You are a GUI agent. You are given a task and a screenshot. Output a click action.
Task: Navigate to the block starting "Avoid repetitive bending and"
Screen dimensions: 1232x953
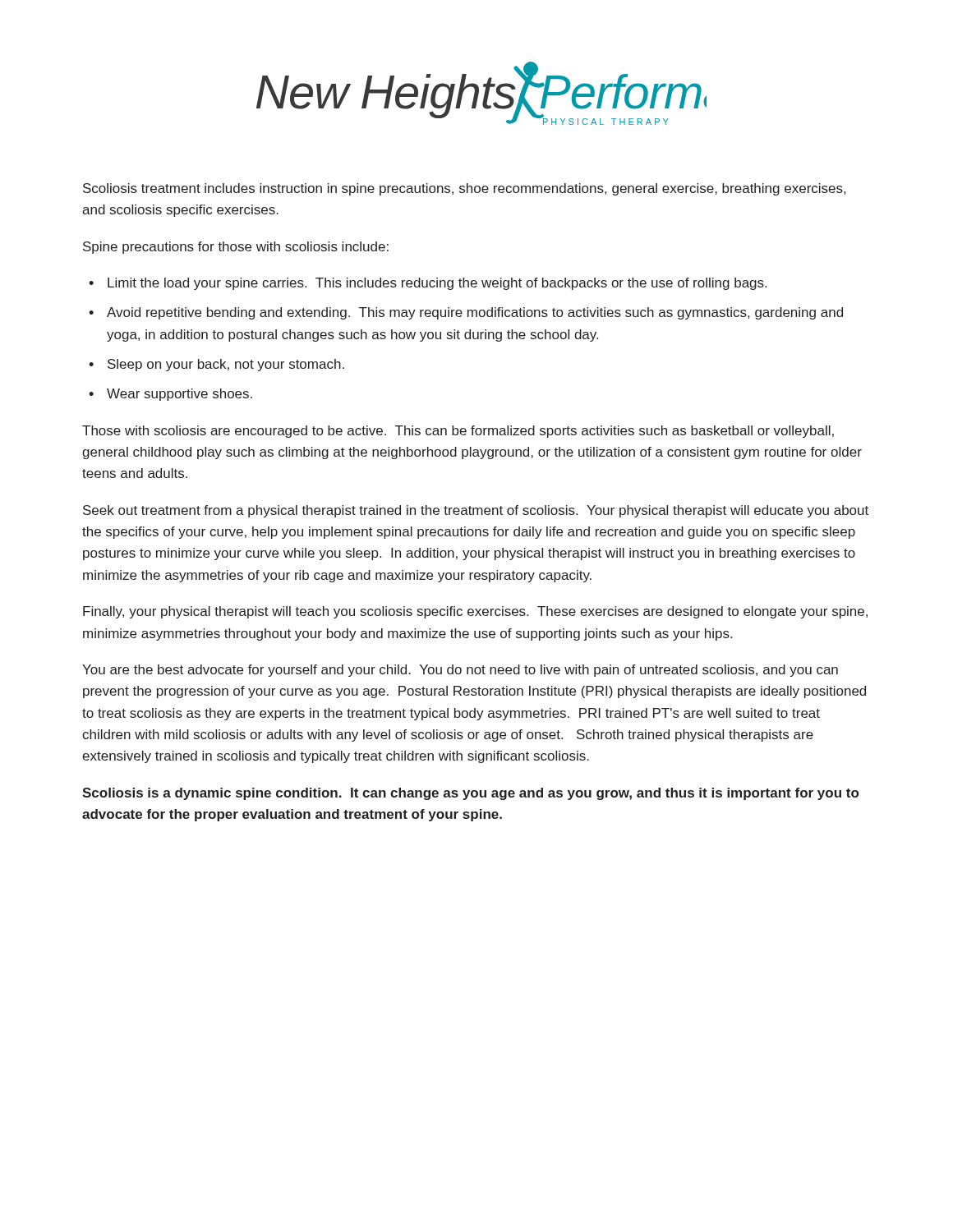pyautogui.click(x=475, y=324)
